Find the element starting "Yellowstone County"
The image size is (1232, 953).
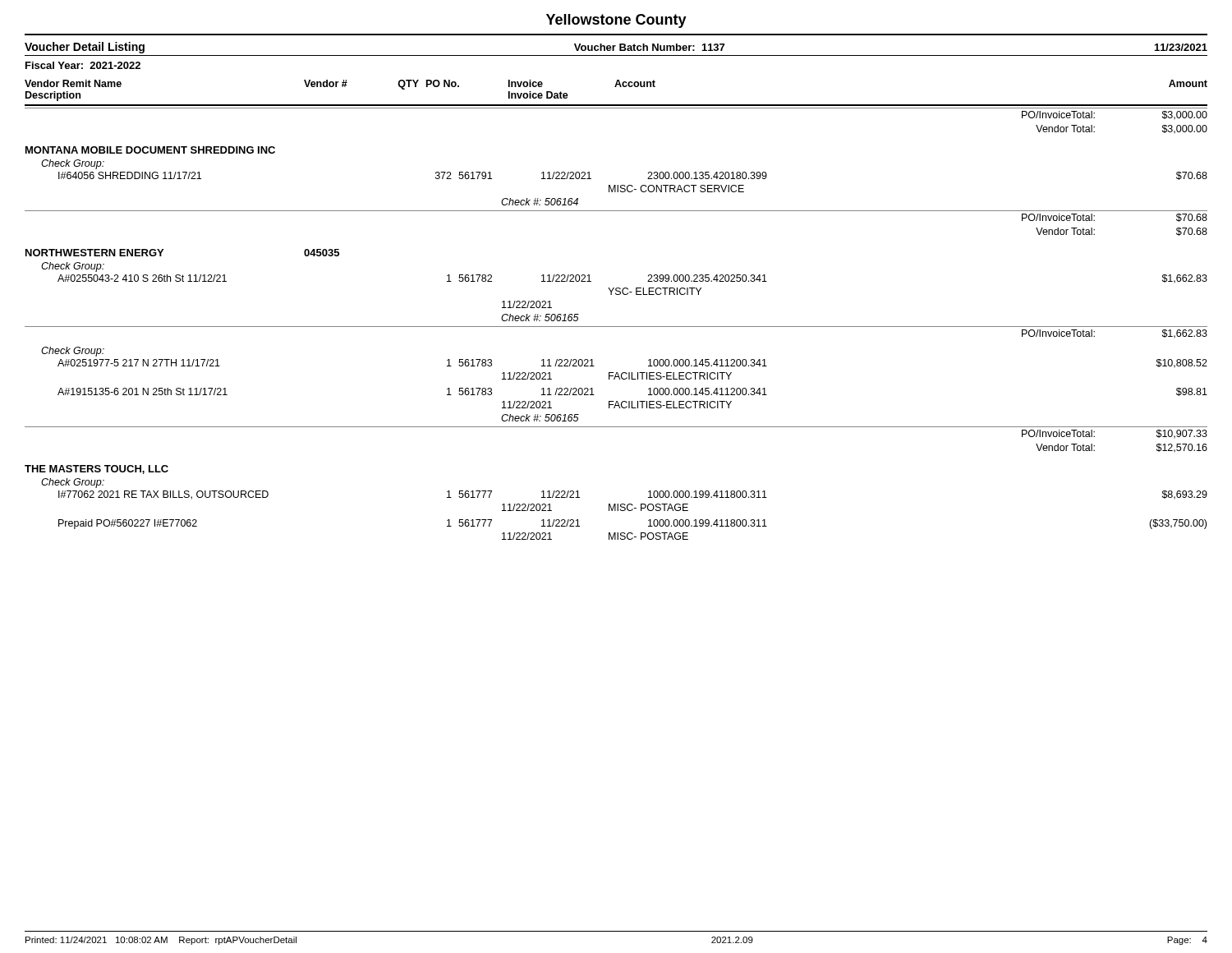[x=616, y=20]
